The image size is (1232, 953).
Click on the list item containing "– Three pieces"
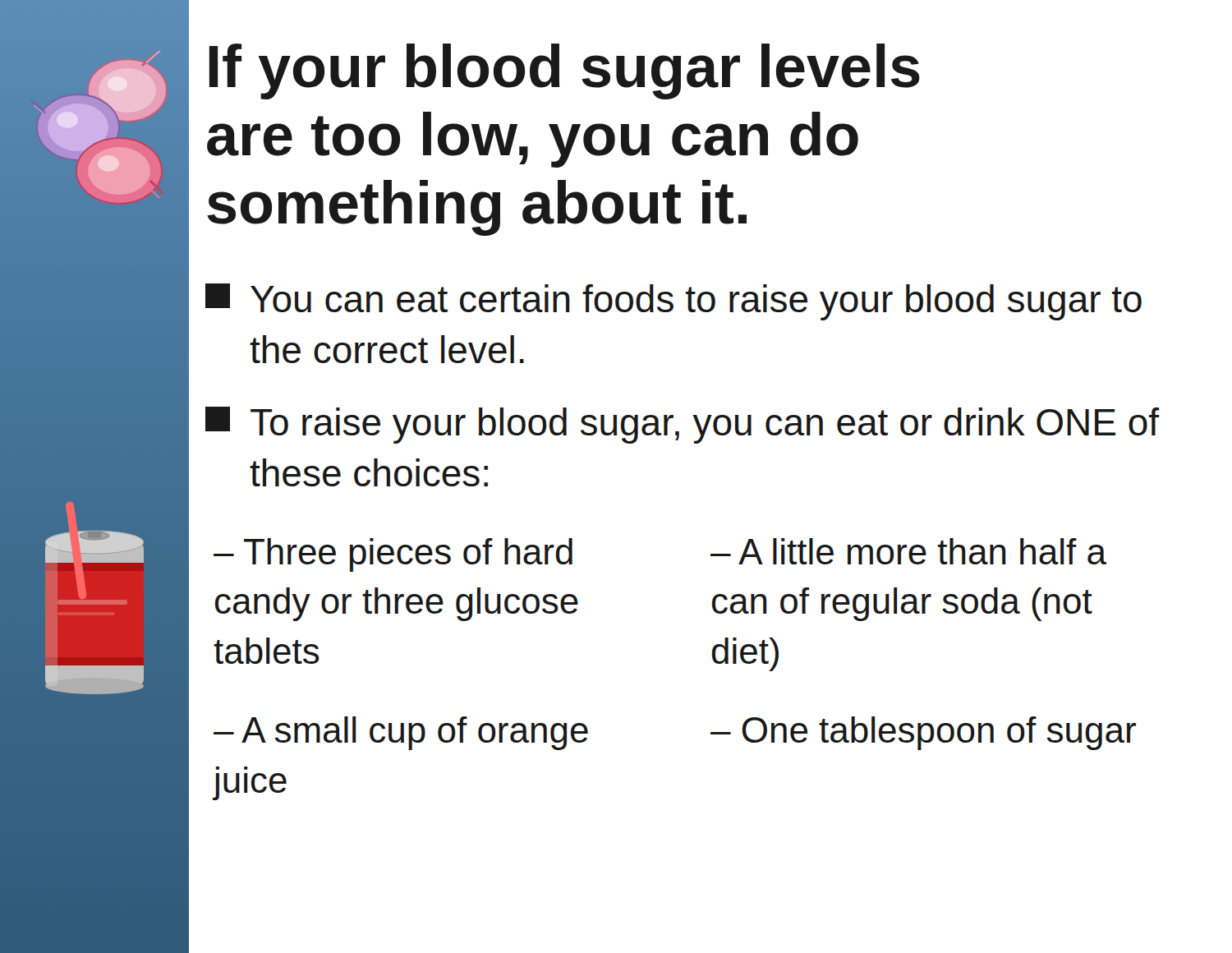point(396,601)
